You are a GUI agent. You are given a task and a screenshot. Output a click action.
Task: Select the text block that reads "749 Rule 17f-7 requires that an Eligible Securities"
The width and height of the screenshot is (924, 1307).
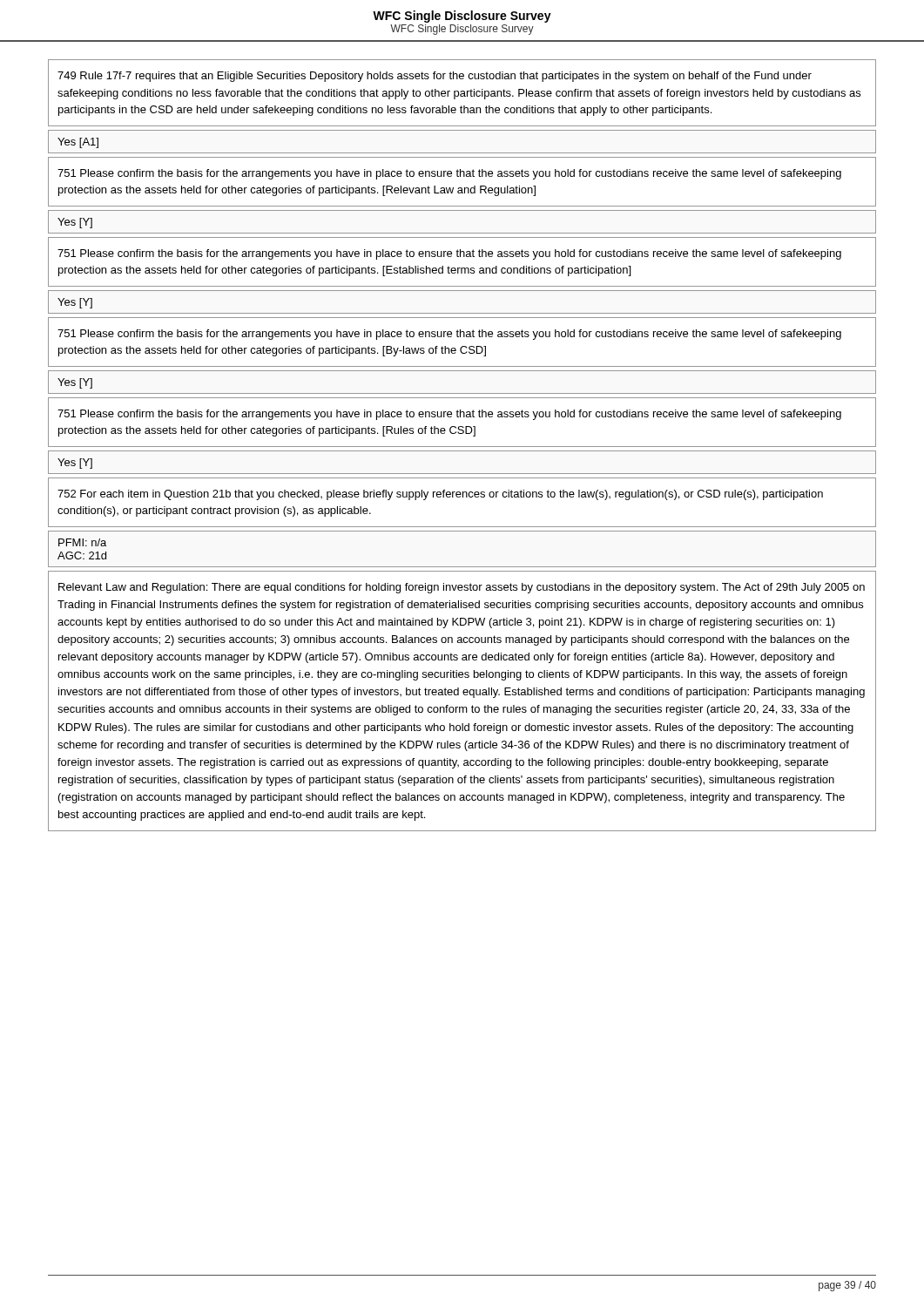click(459, 92)
